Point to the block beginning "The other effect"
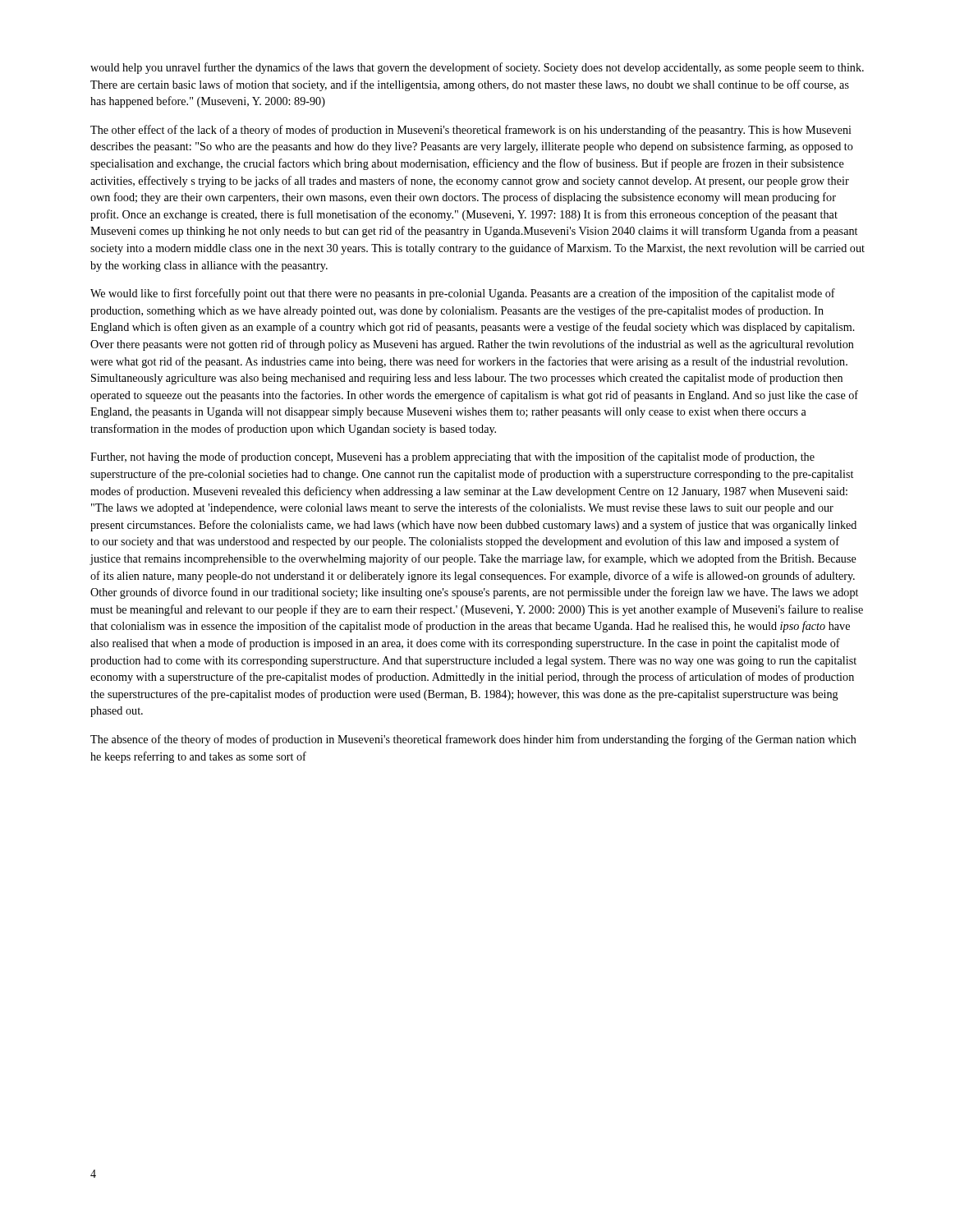The height and width of the screenshot is (1232, 955). (477, 197)
